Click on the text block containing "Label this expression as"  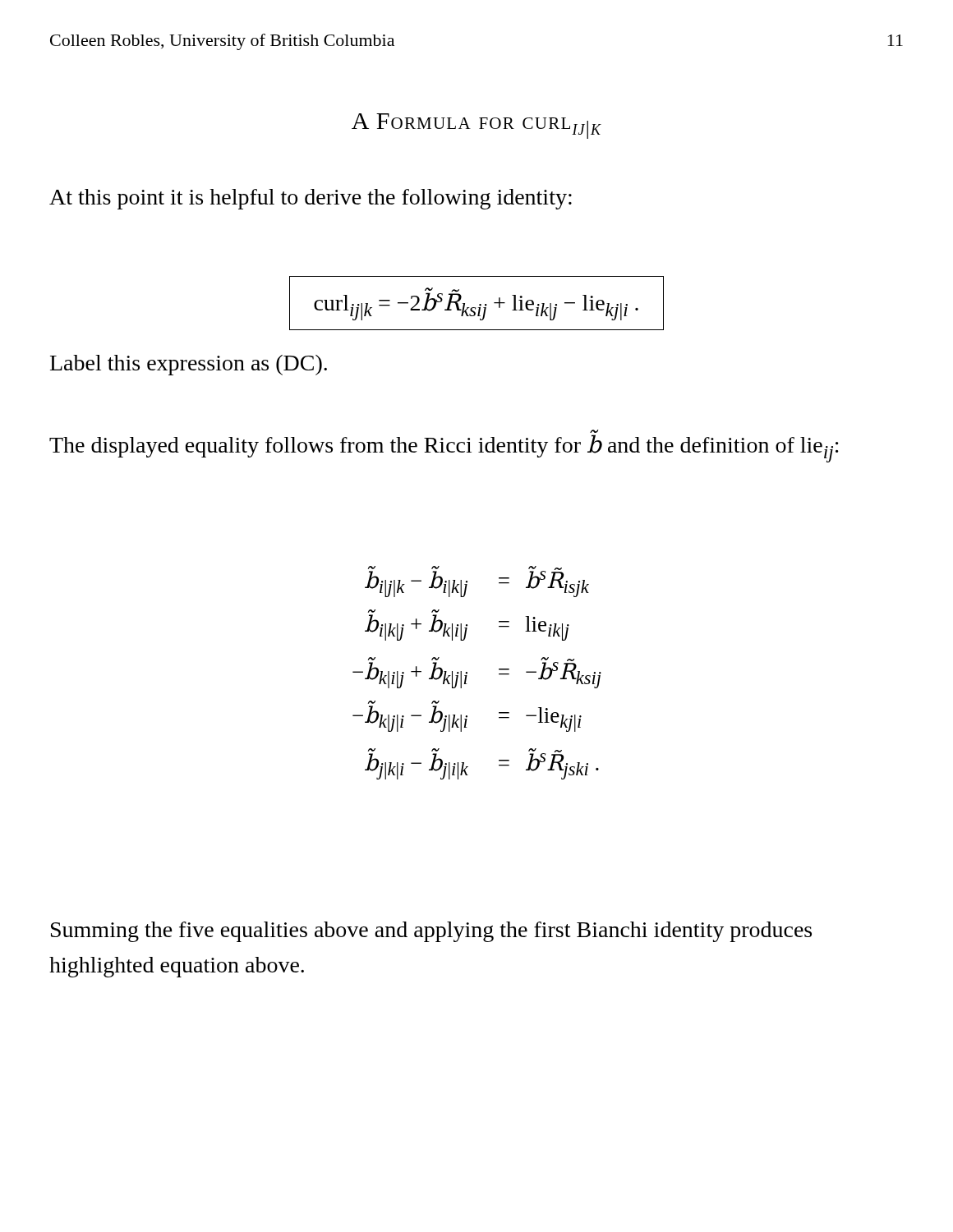tap(189, 363)
